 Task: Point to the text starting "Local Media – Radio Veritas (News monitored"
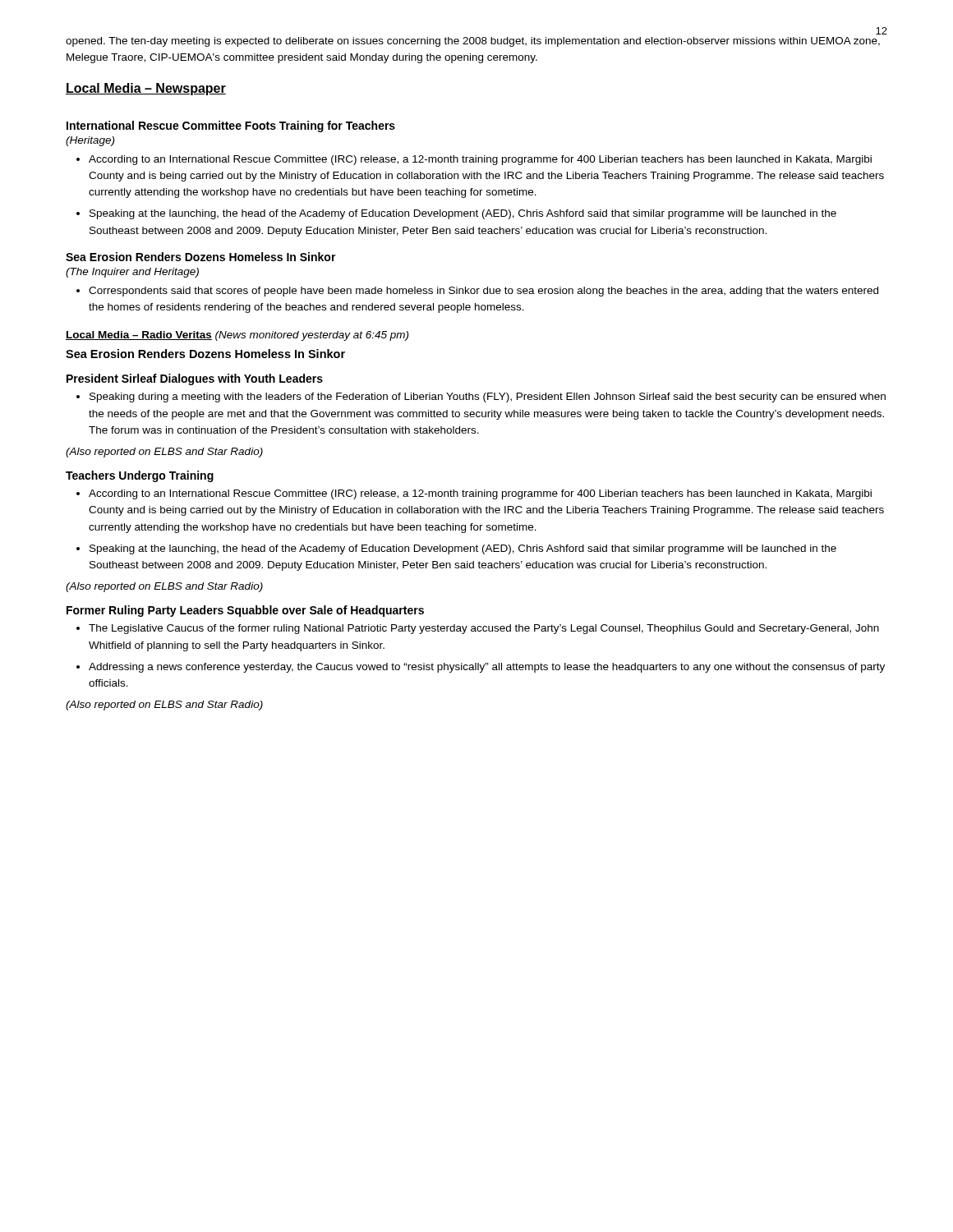[237, 336]
